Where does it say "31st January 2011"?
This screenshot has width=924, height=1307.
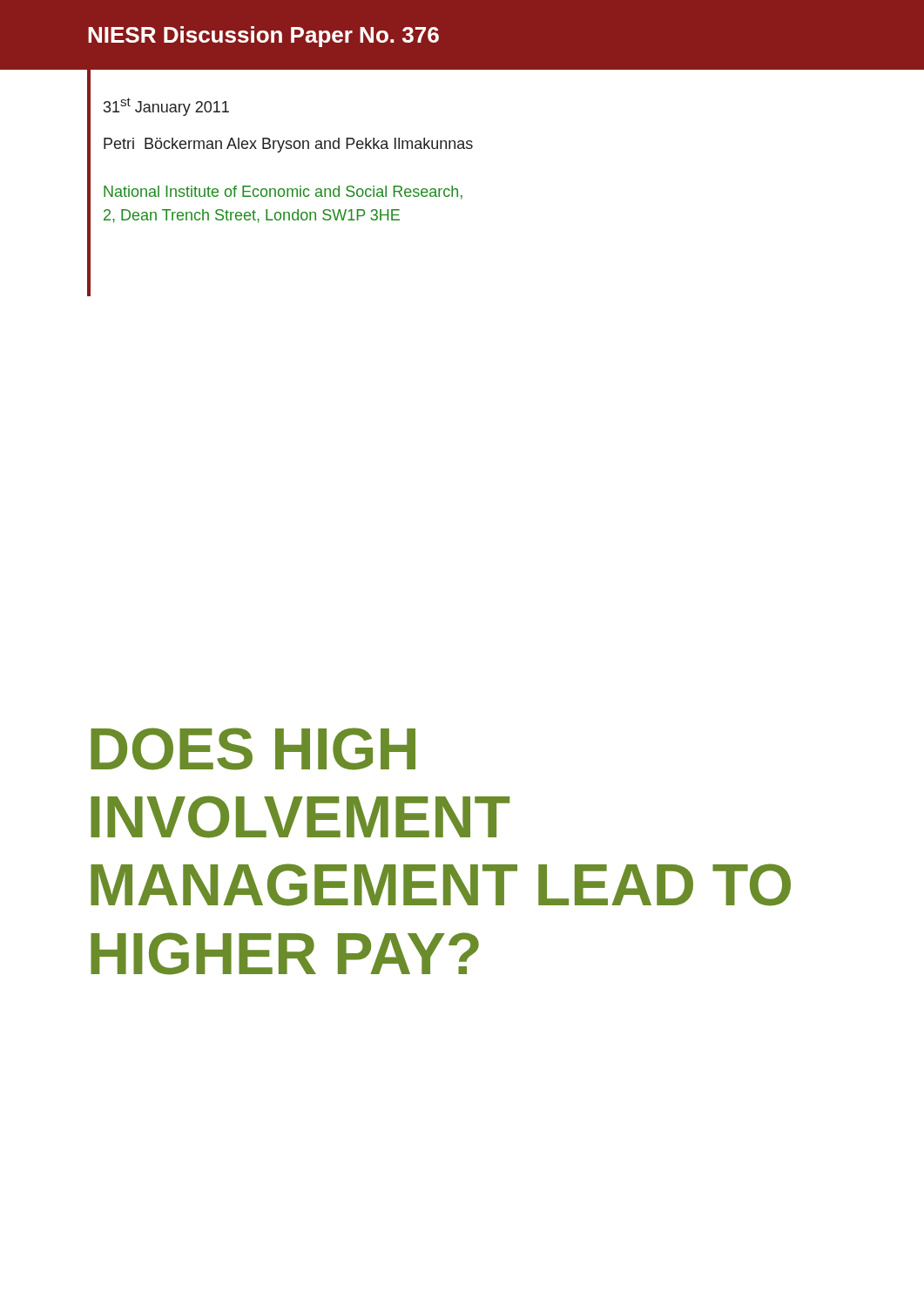pos(166,105)
